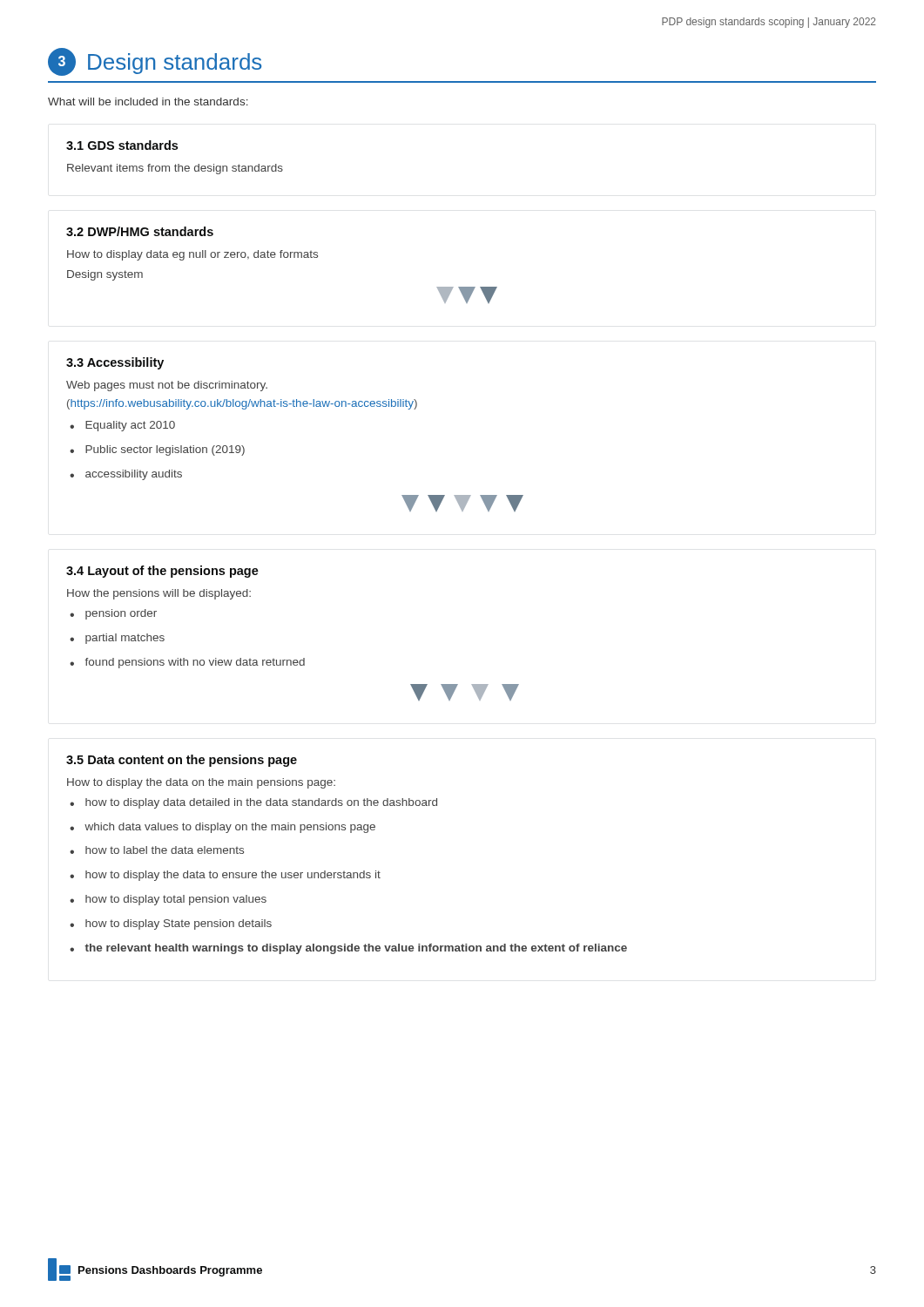Select the list item that reads "how to display the"
924x1307 pixels.
click(x=233, y=875)
